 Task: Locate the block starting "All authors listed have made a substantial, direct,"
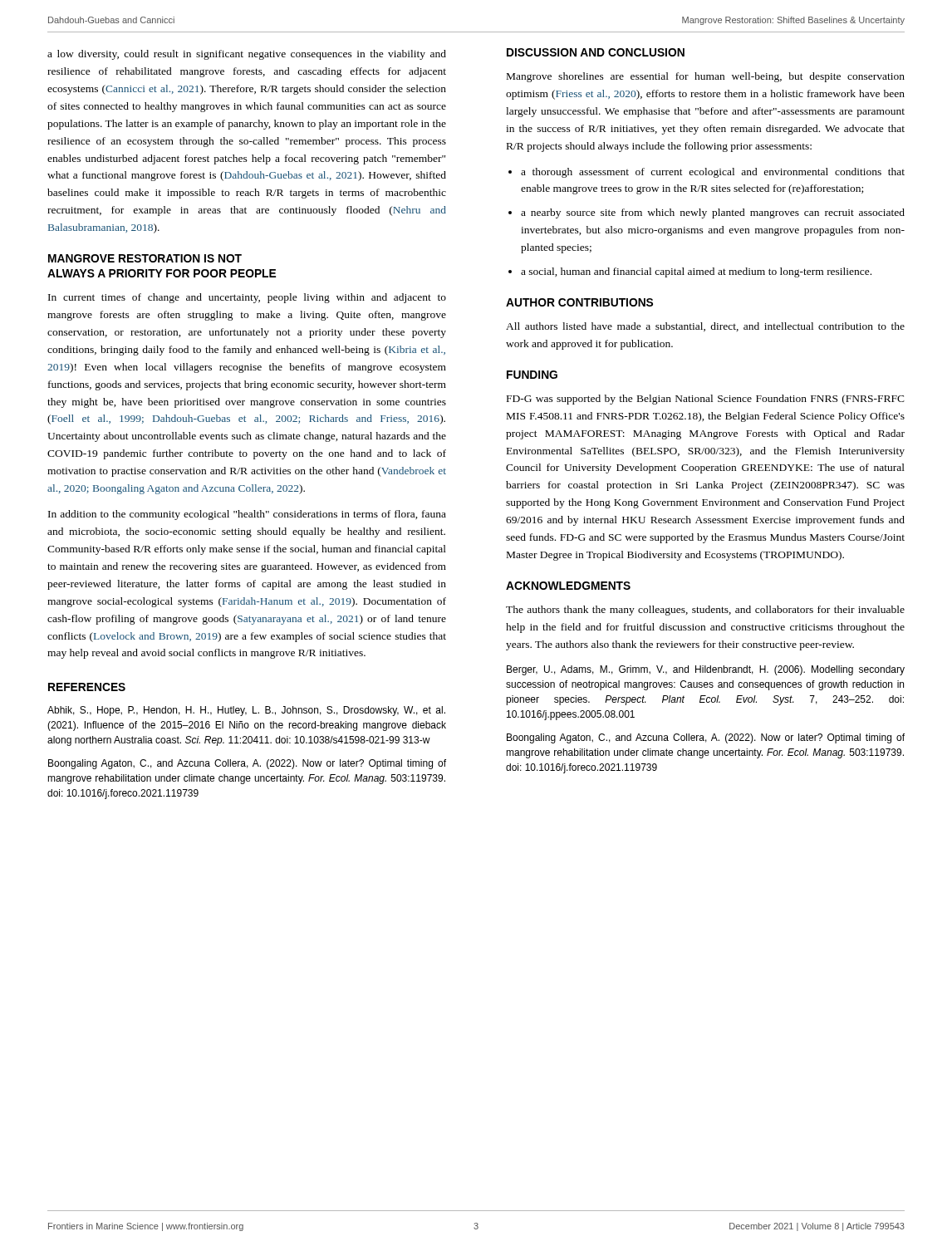tap(705, 335)
